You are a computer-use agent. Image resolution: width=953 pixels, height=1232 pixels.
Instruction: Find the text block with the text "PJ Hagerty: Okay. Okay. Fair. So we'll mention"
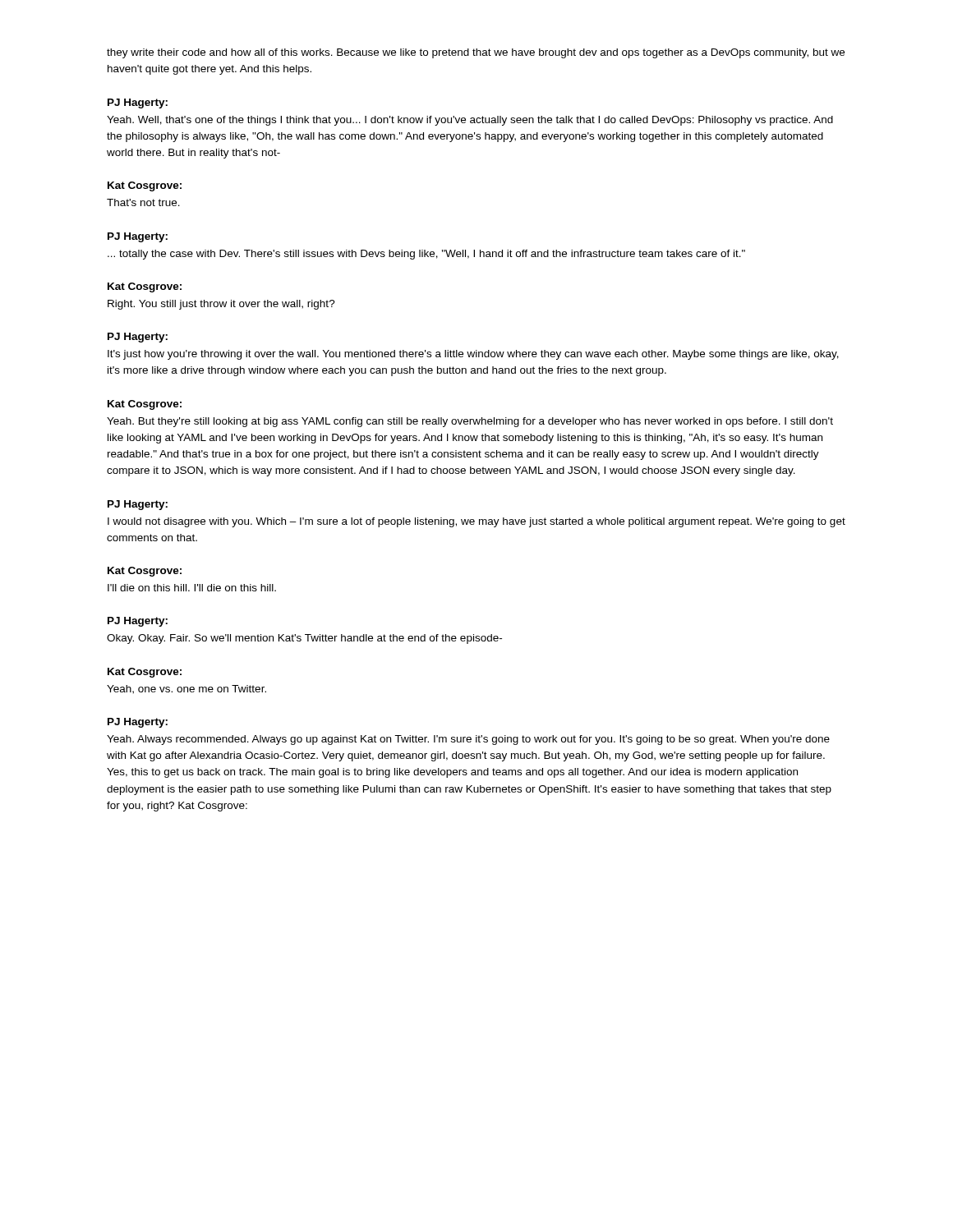pyautogui.click(x=476, y=631)
